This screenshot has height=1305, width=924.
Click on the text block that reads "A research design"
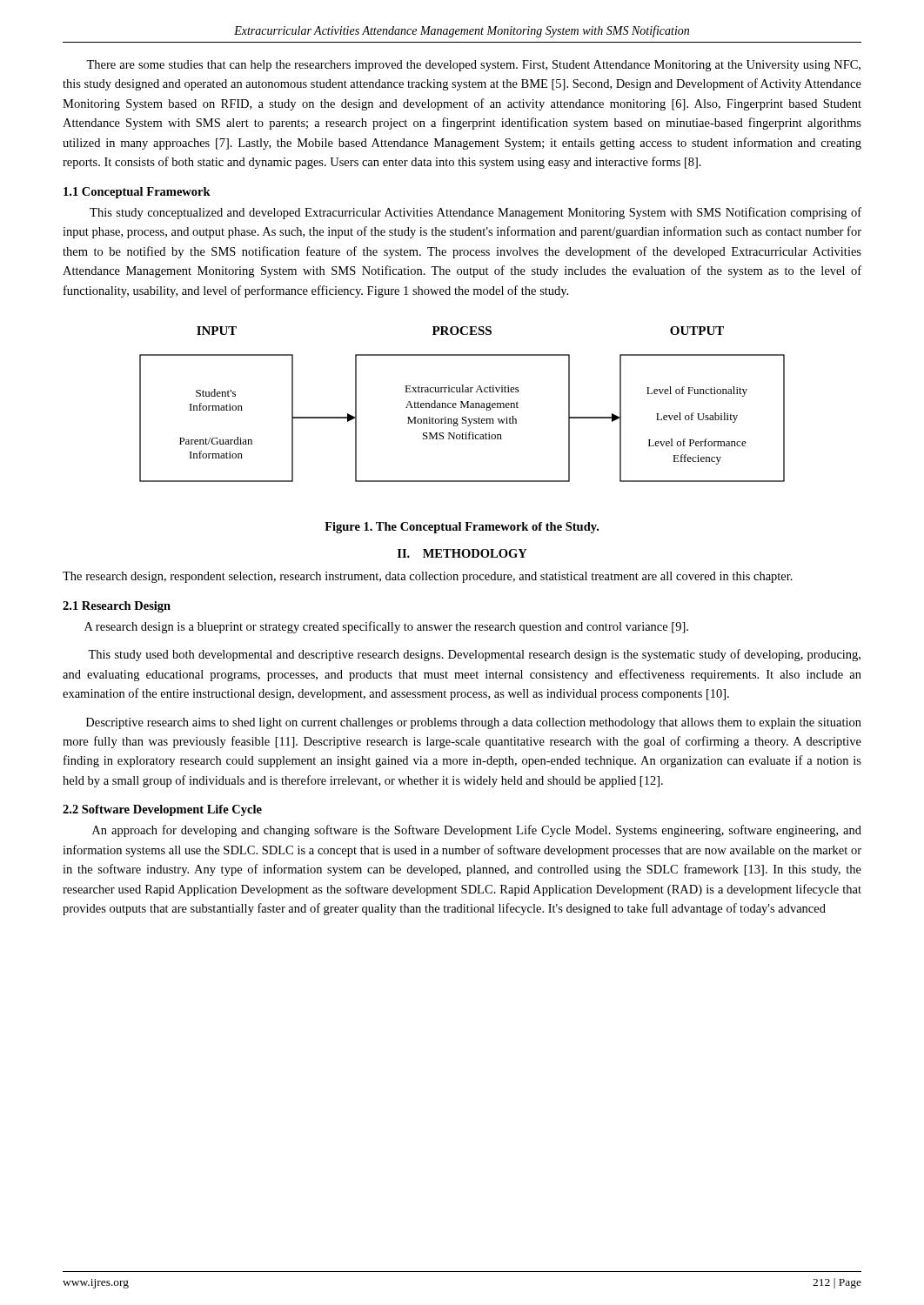376,626
